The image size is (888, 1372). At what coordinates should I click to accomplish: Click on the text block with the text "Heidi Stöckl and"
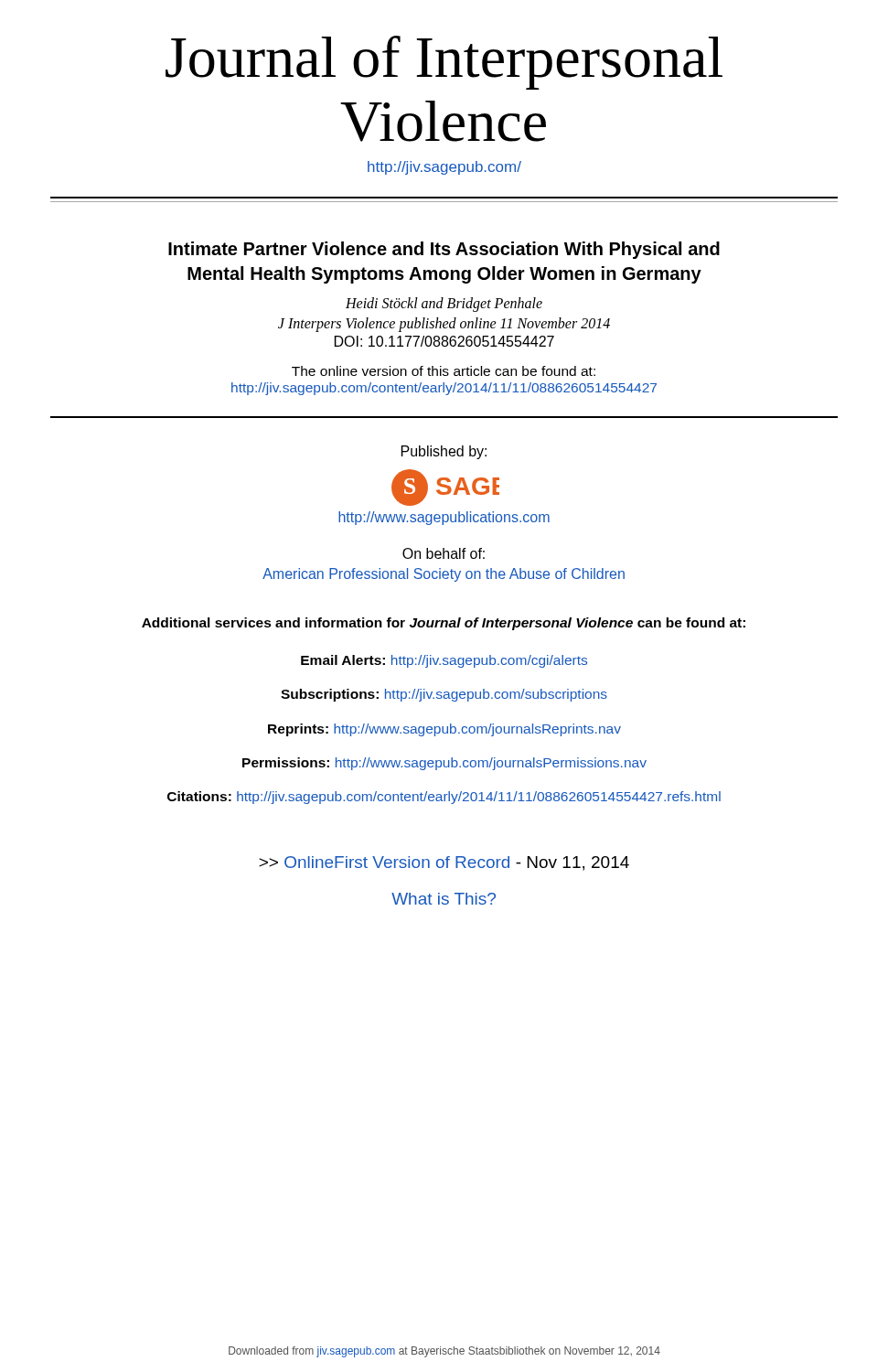point(444,303)
